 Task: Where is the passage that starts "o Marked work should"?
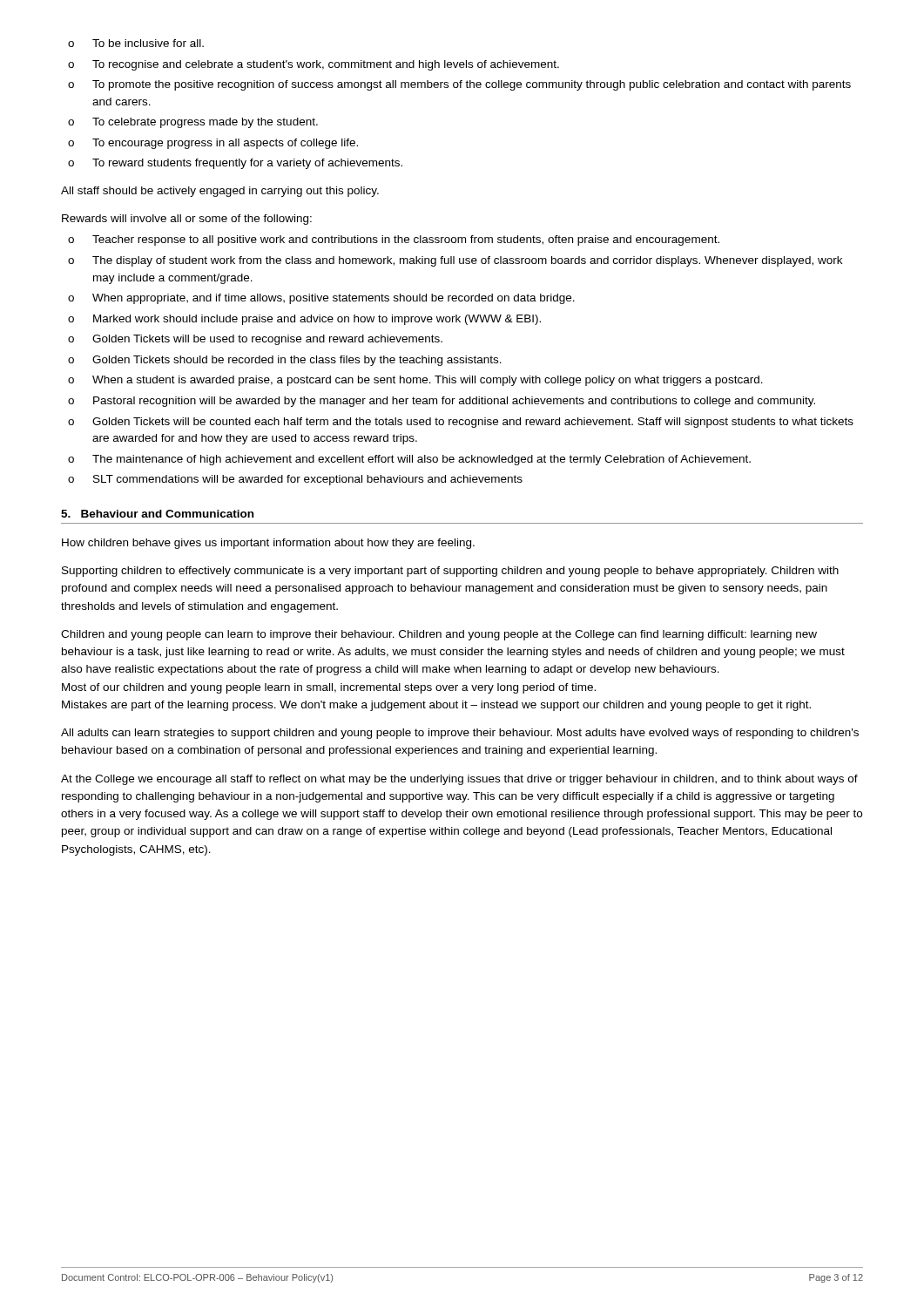462,318
